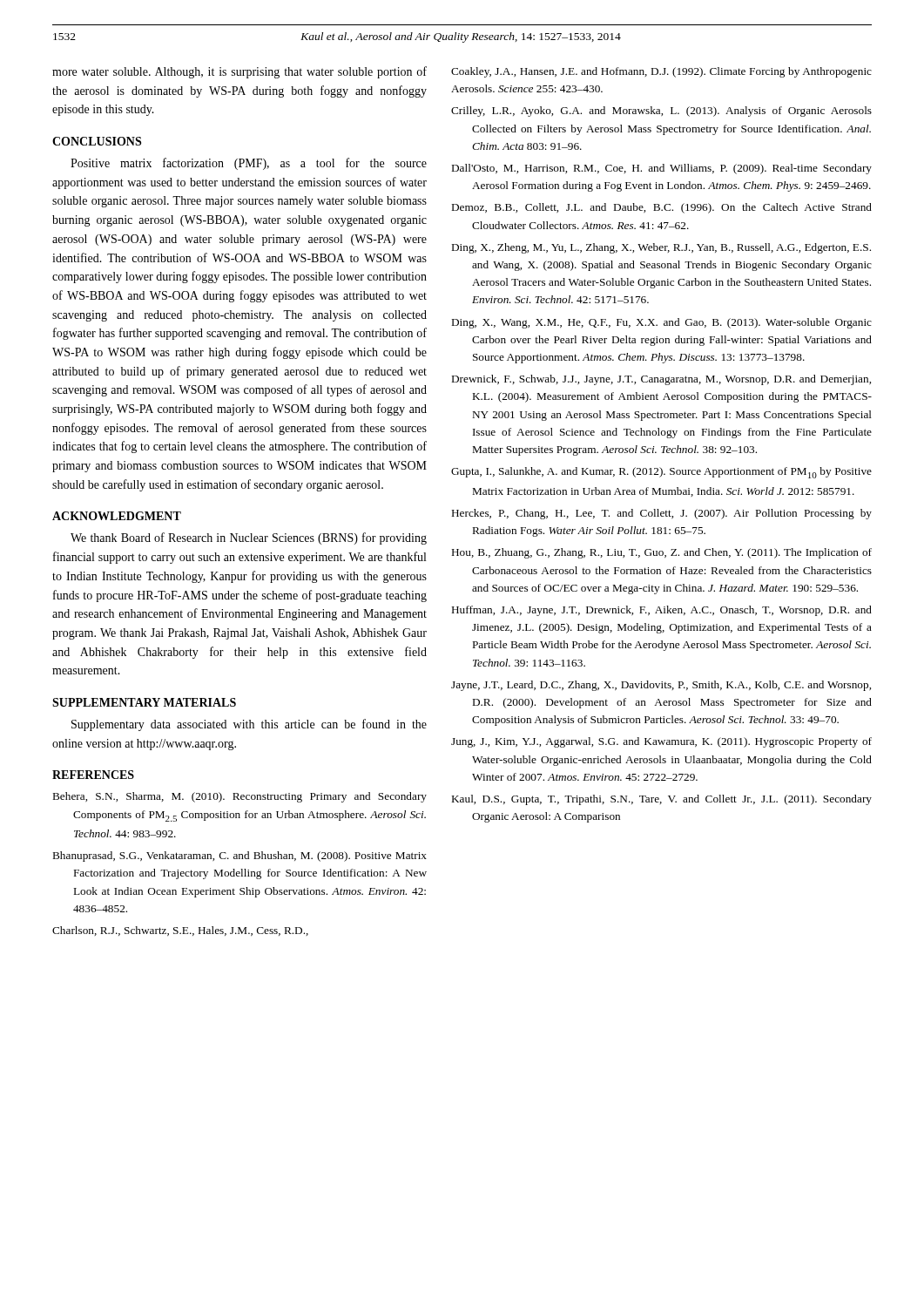Select the list item that says "Ding, X., Wang,"

tap(661, 339)
